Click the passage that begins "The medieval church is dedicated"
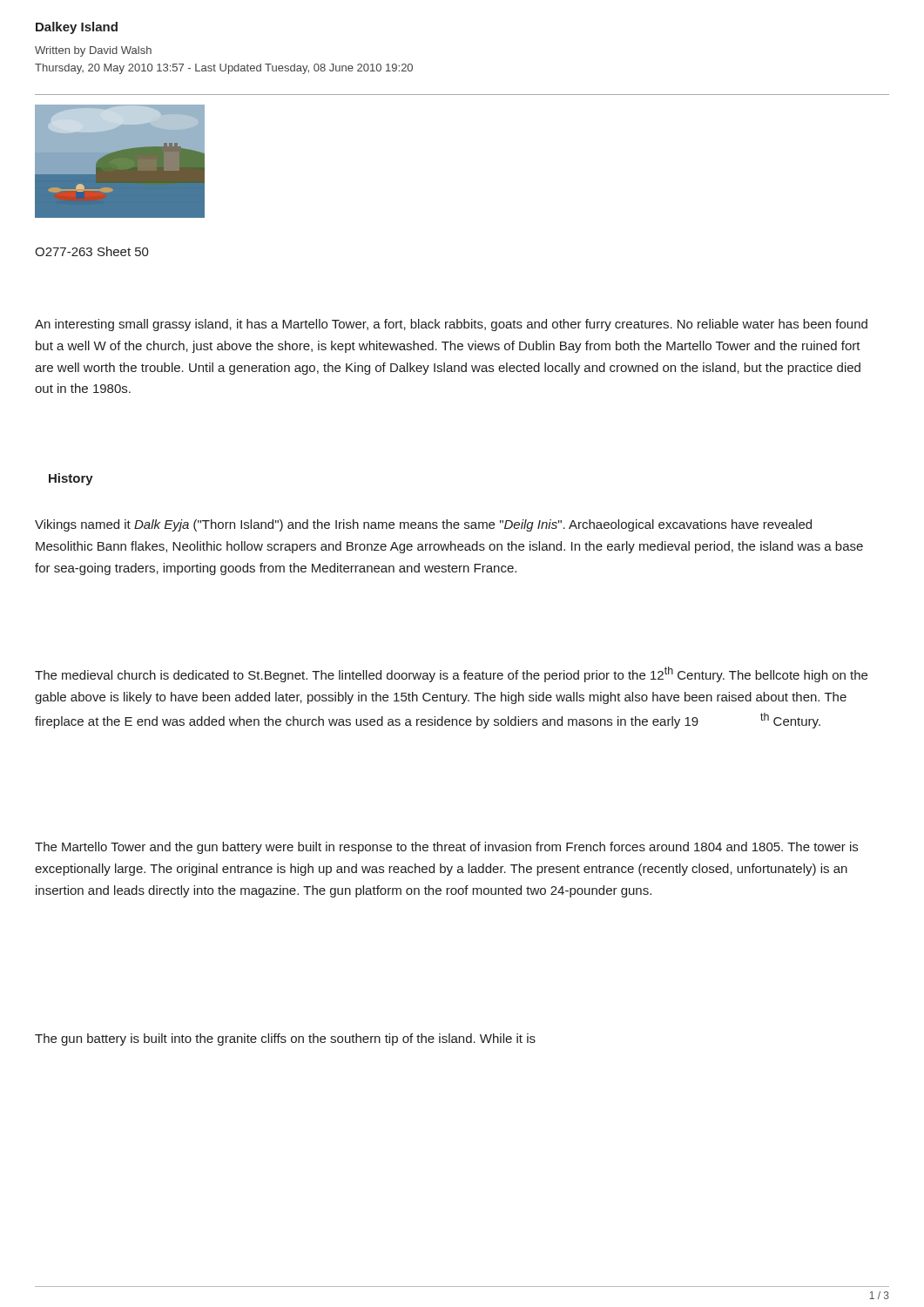The width and height of the screenshot is (924, 1307). [x=451, y=696]
